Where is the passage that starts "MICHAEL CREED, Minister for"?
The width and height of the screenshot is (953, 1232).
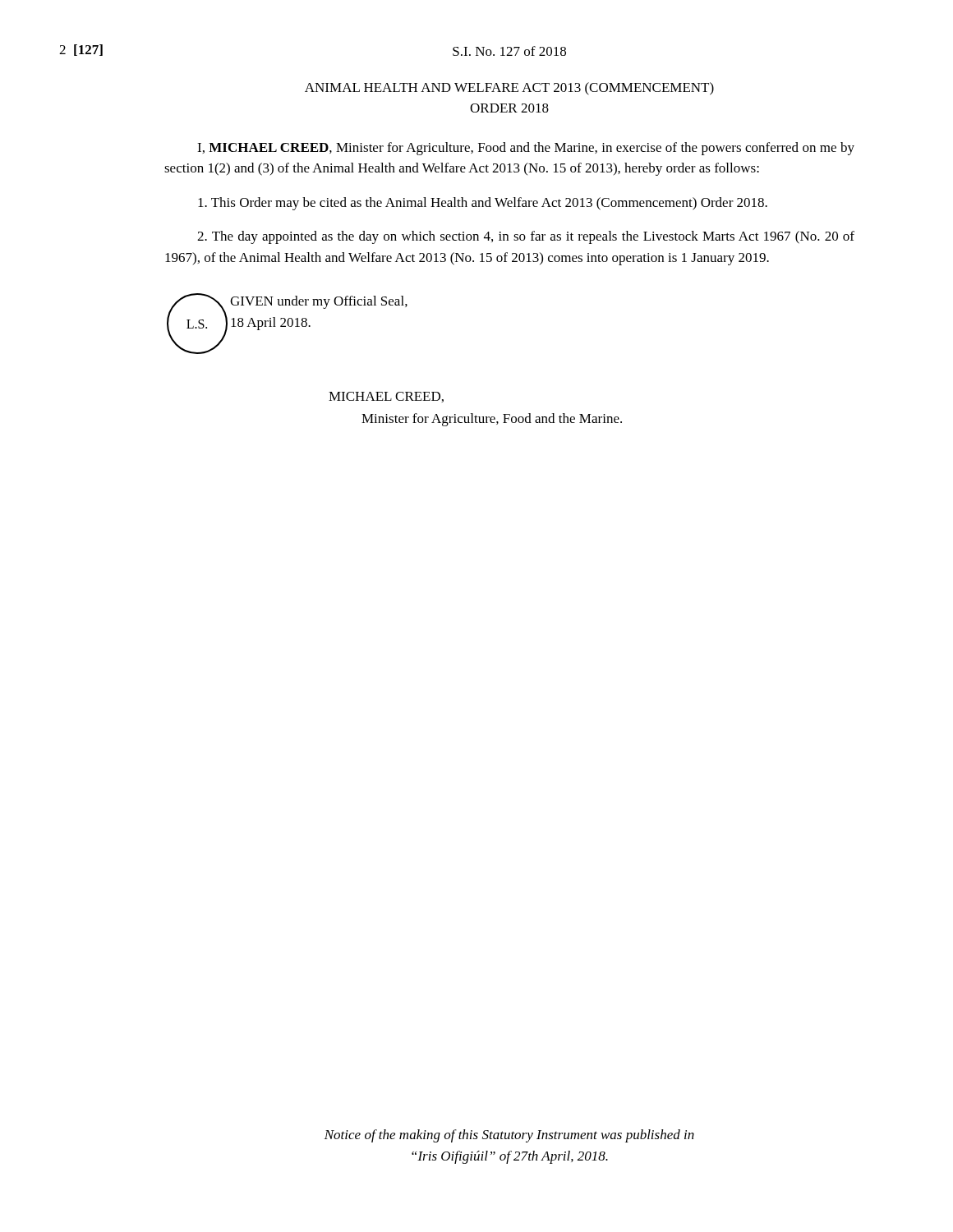coord(592,407)
